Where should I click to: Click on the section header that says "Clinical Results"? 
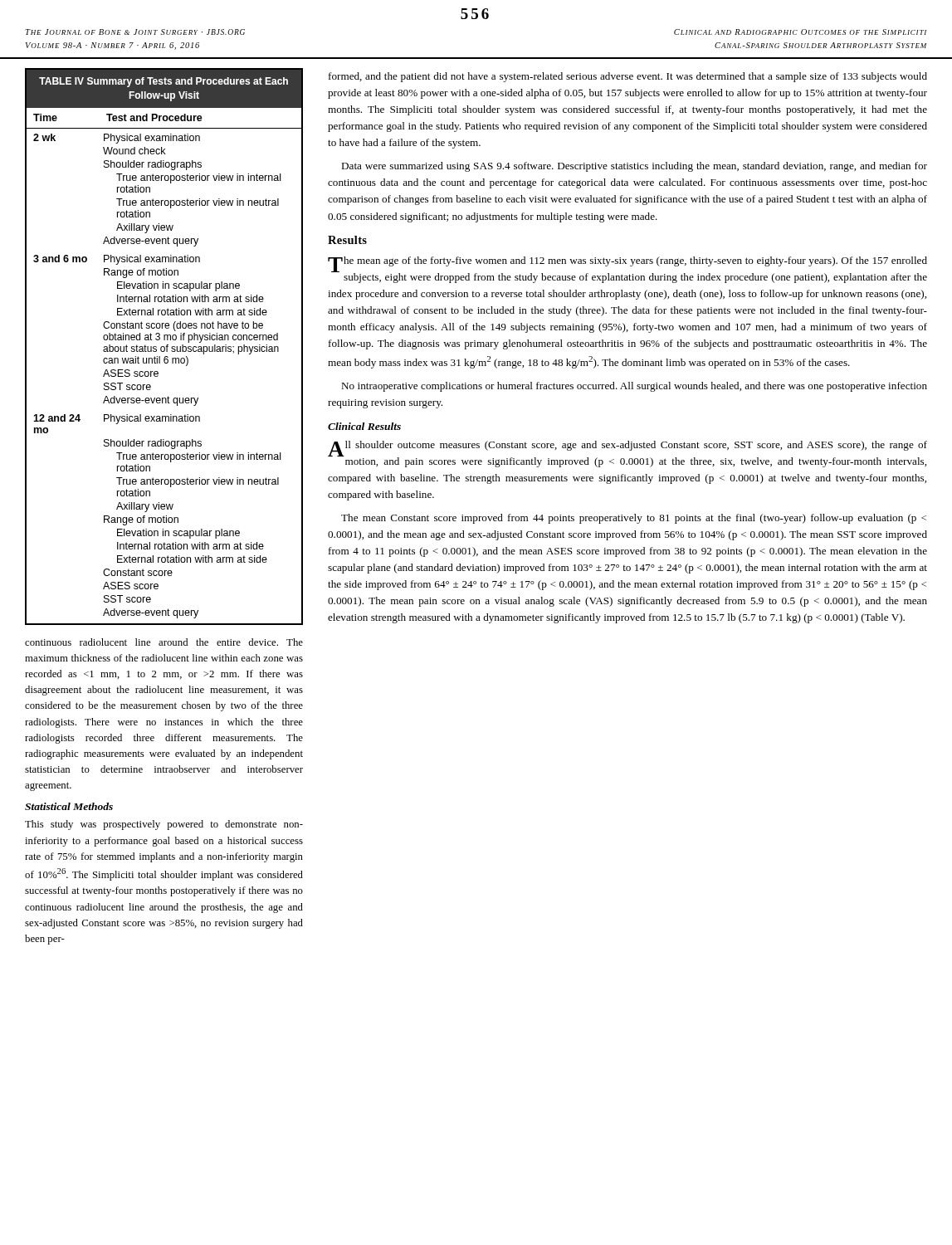364,426
